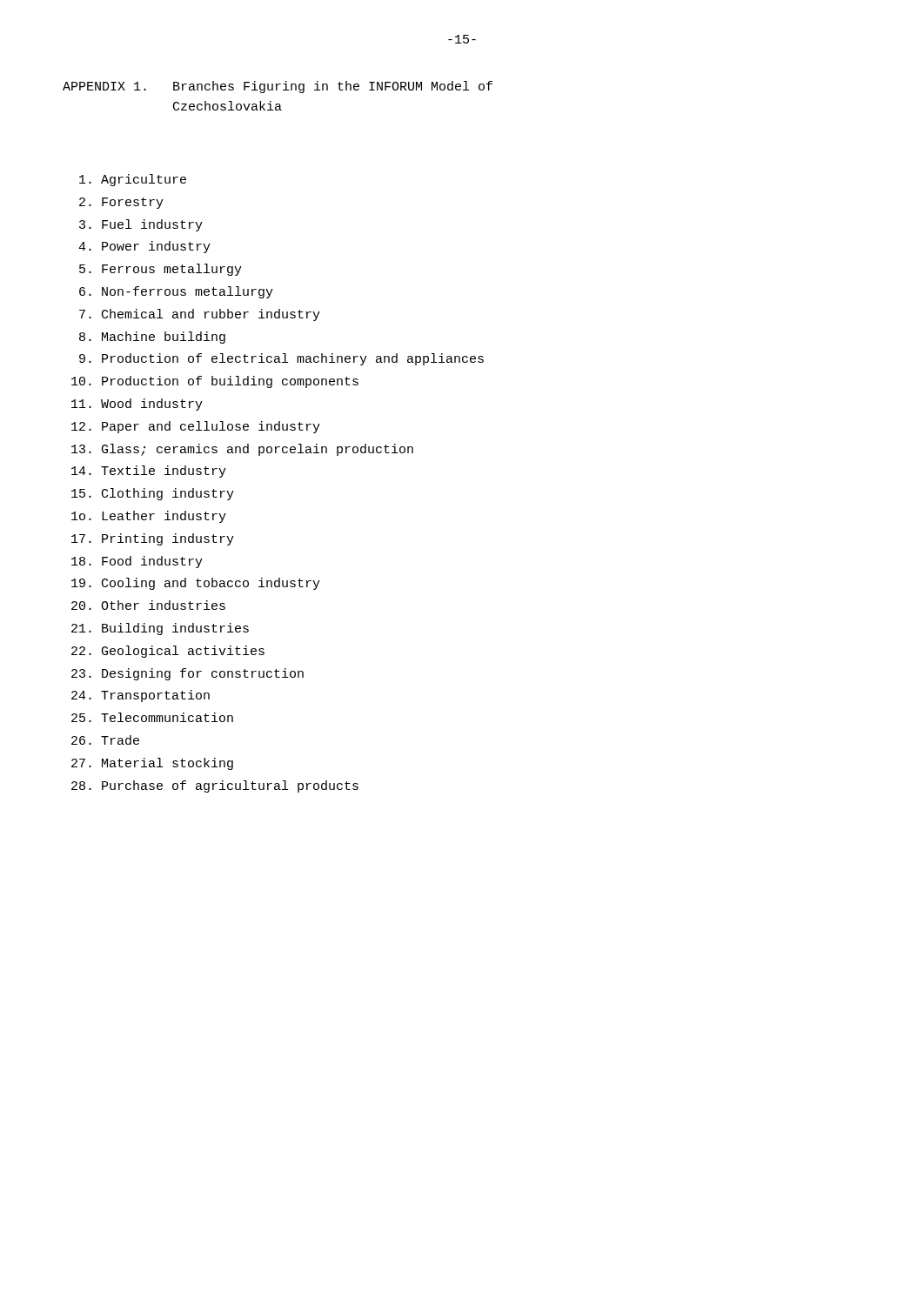Find the list item that reads "12.Paper and cellulose industry"

[191, 428]
